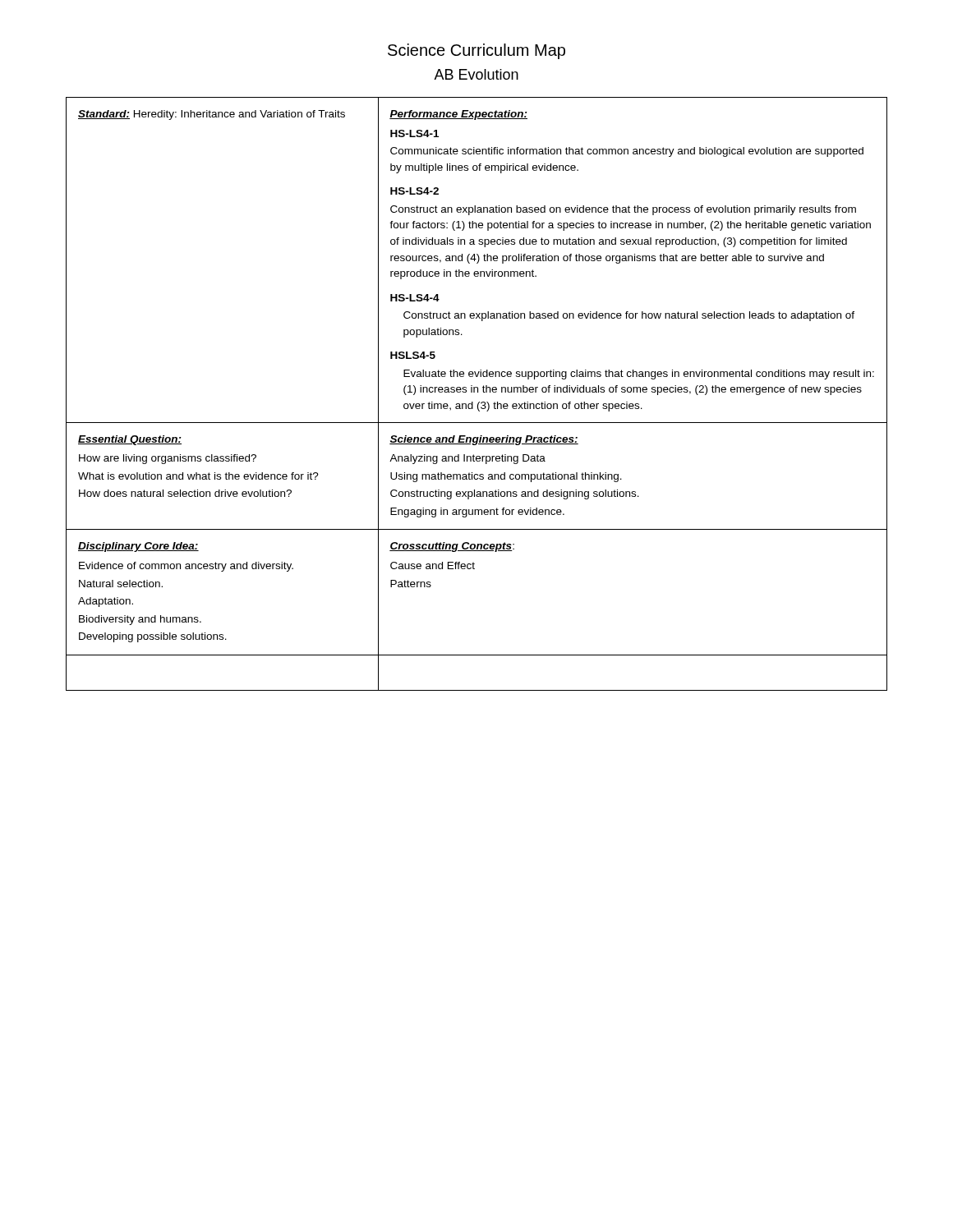Locate the title
953x1232 pixels.
(476, 51)
